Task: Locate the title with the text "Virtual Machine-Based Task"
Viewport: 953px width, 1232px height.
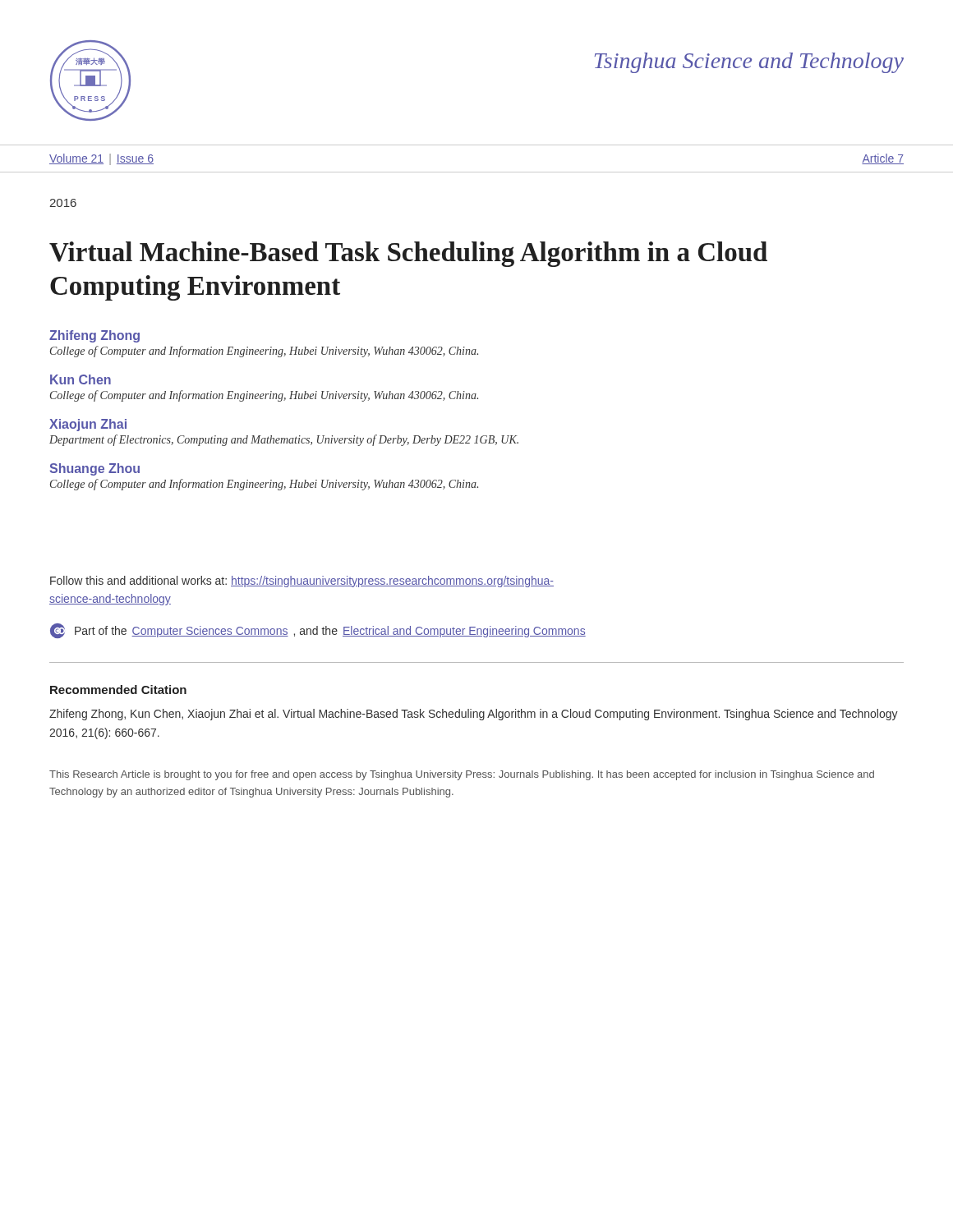Action: pyautogui.click(x=408, y=269)
